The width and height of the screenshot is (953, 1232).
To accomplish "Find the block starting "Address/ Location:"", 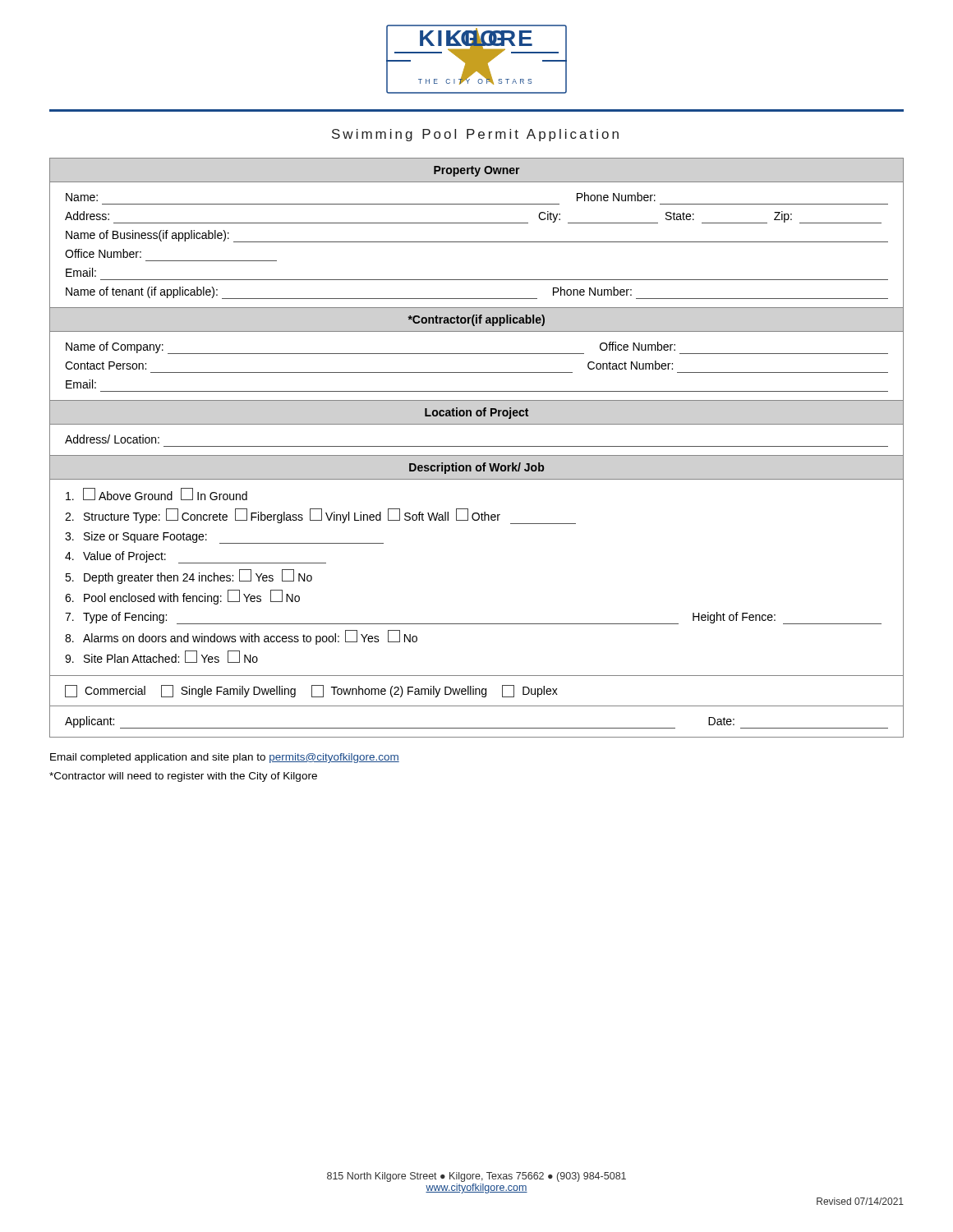I will click(476, 440).
